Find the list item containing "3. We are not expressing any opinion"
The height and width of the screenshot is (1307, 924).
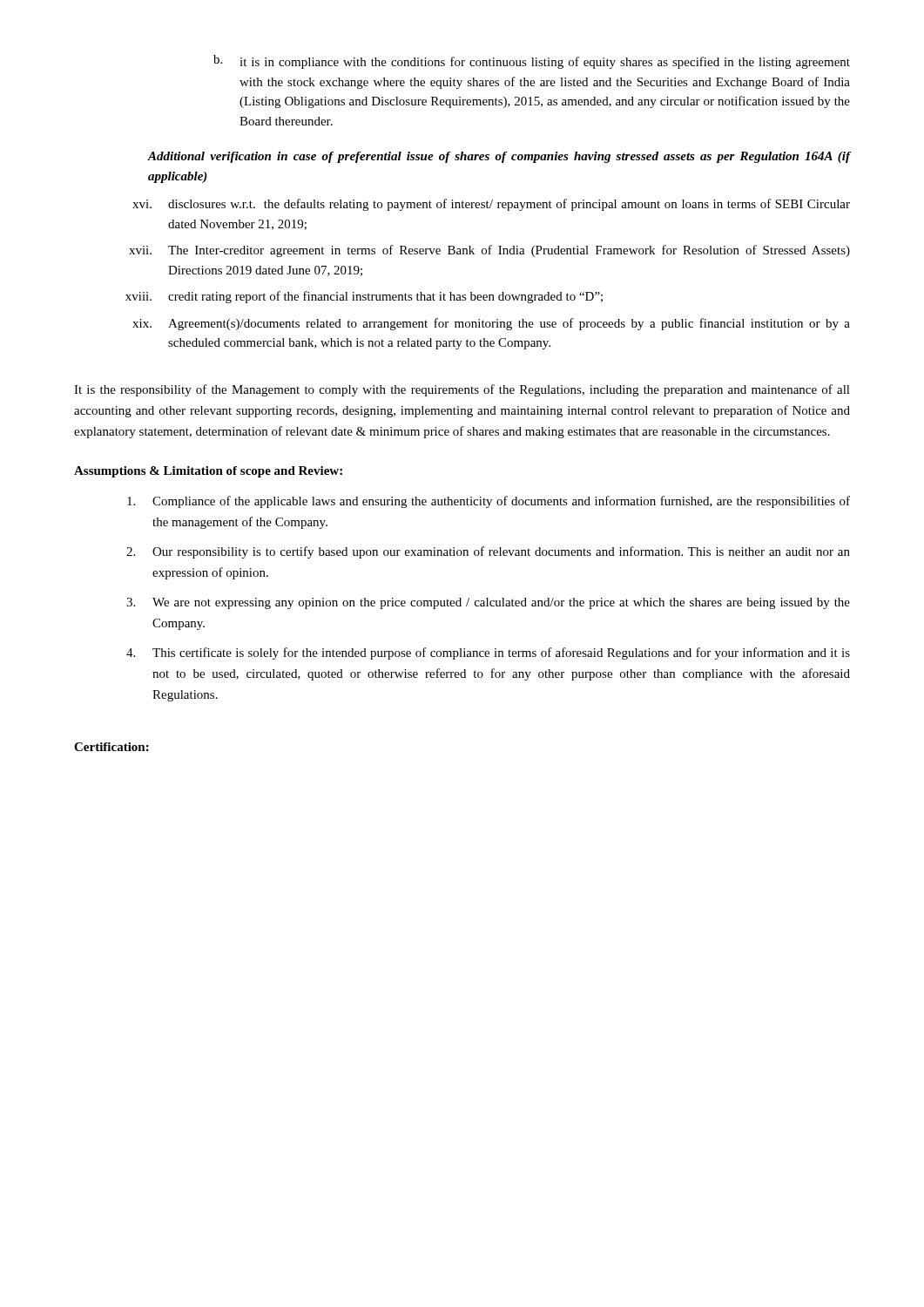[488, 613]
